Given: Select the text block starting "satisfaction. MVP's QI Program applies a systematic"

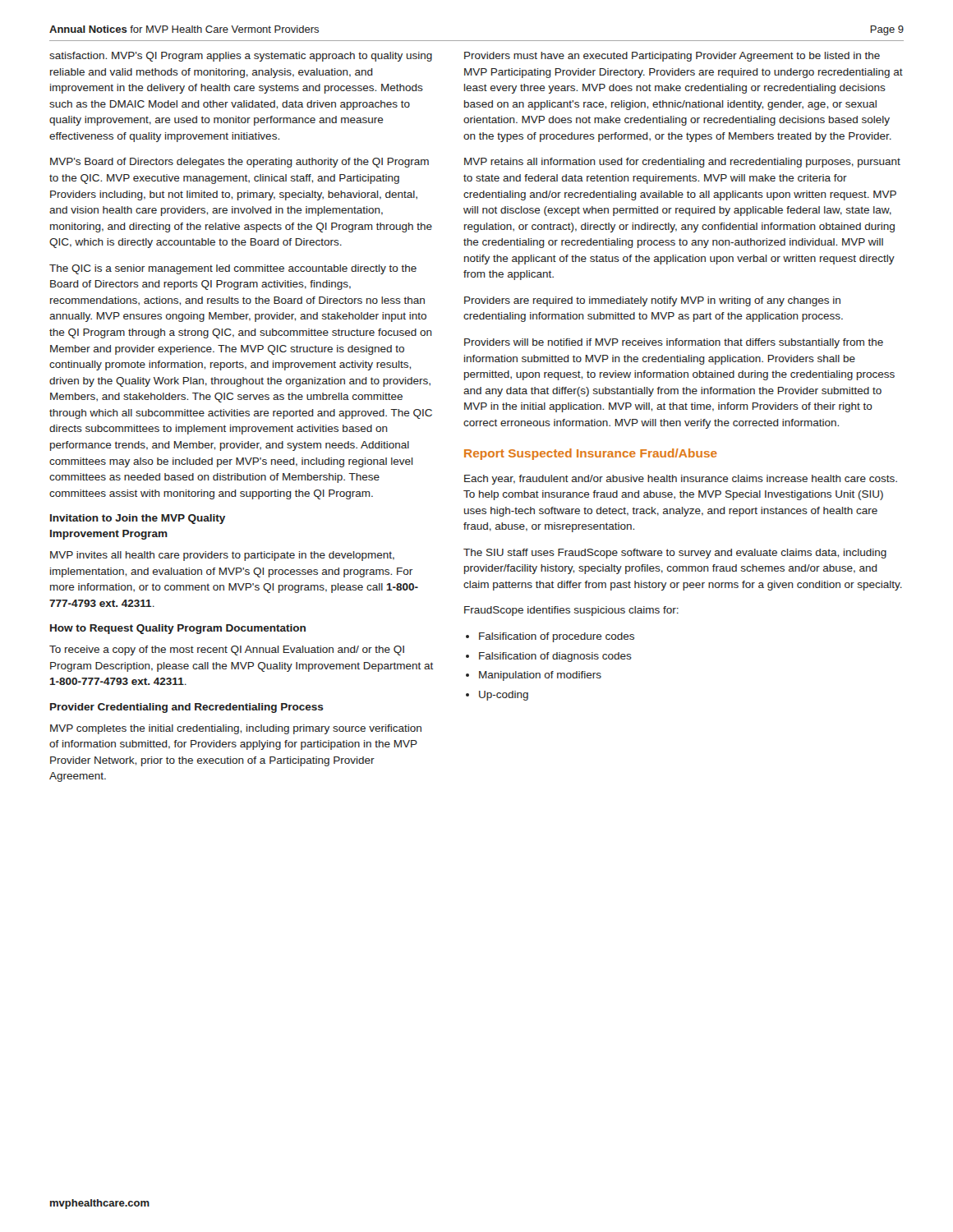Looking at the screenshot, I should pyautogui.click(x=242, y=96).
